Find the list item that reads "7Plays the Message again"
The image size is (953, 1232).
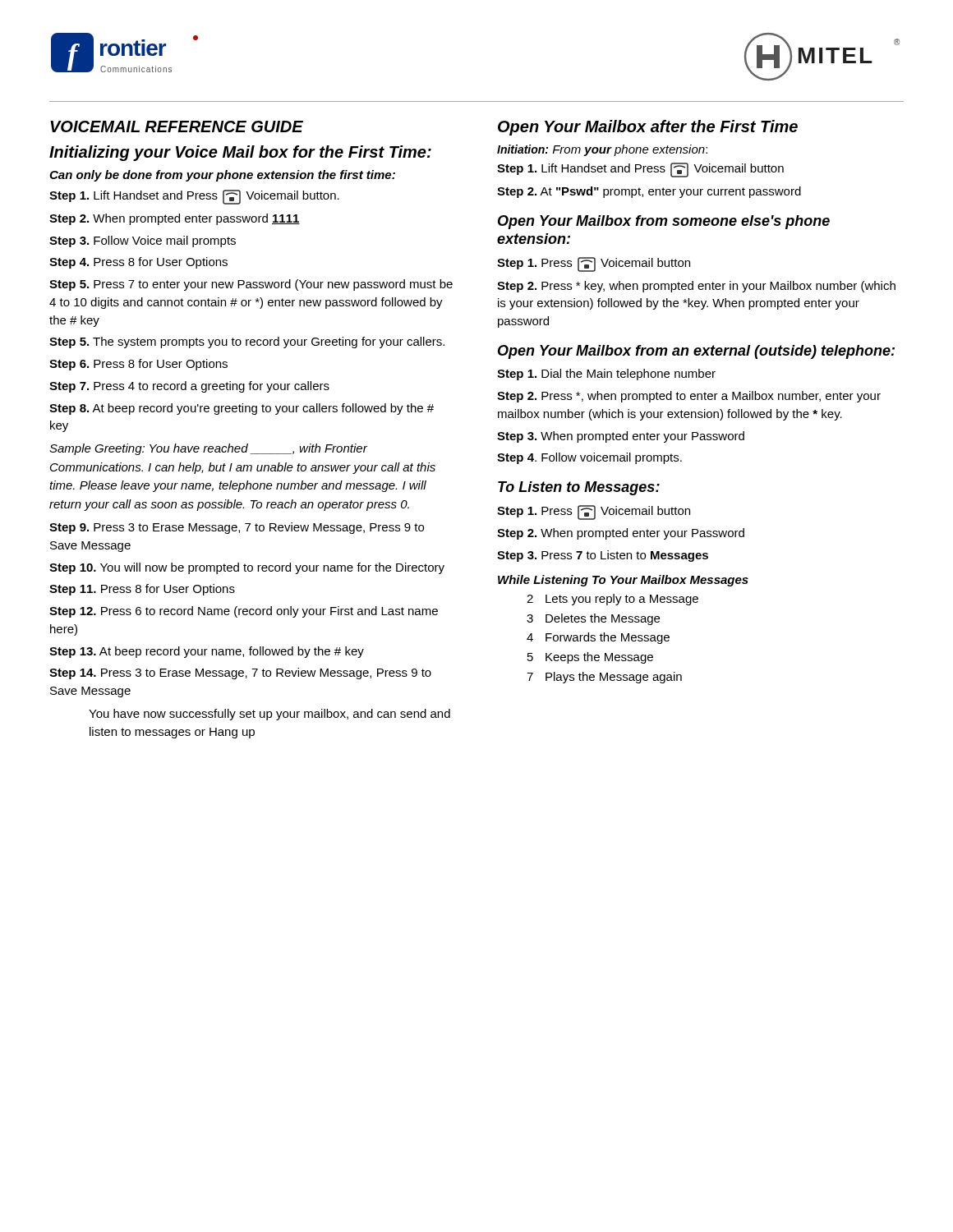[x=604, y=677]
